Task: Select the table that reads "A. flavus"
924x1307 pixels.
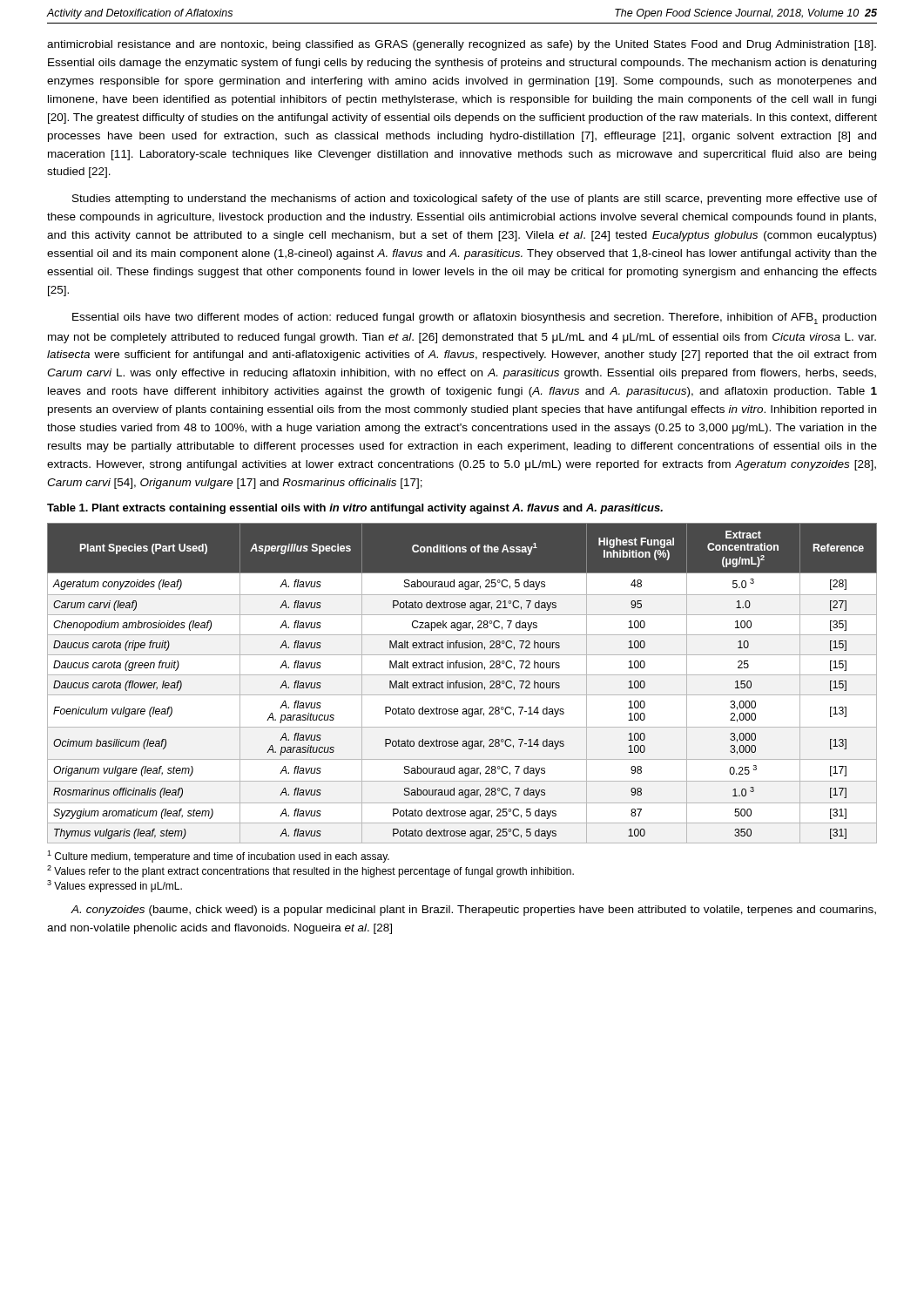Action: pos(462,683)
